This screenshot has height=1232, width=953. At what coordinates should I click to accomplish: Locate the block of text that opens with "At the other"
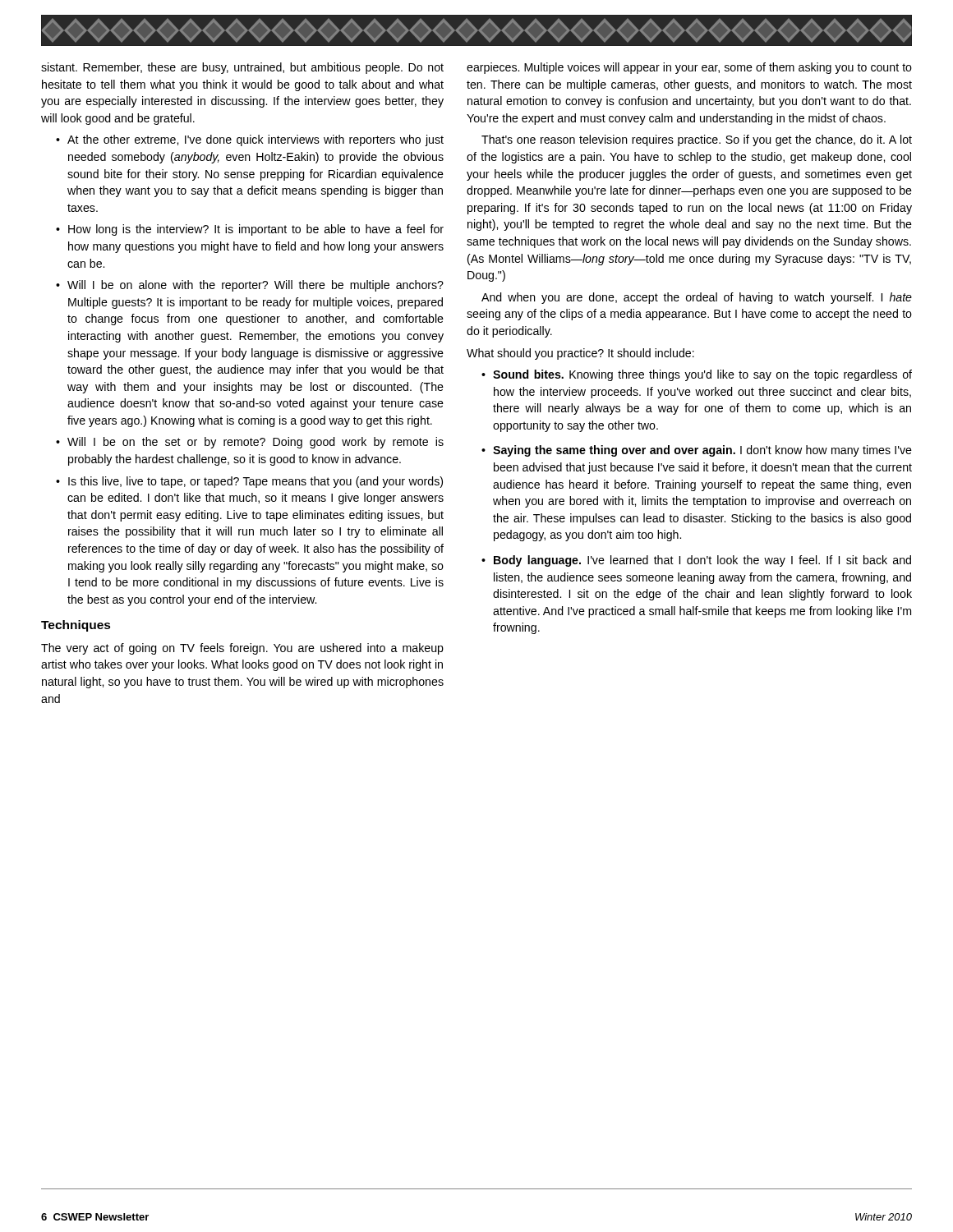pos(255,174)
